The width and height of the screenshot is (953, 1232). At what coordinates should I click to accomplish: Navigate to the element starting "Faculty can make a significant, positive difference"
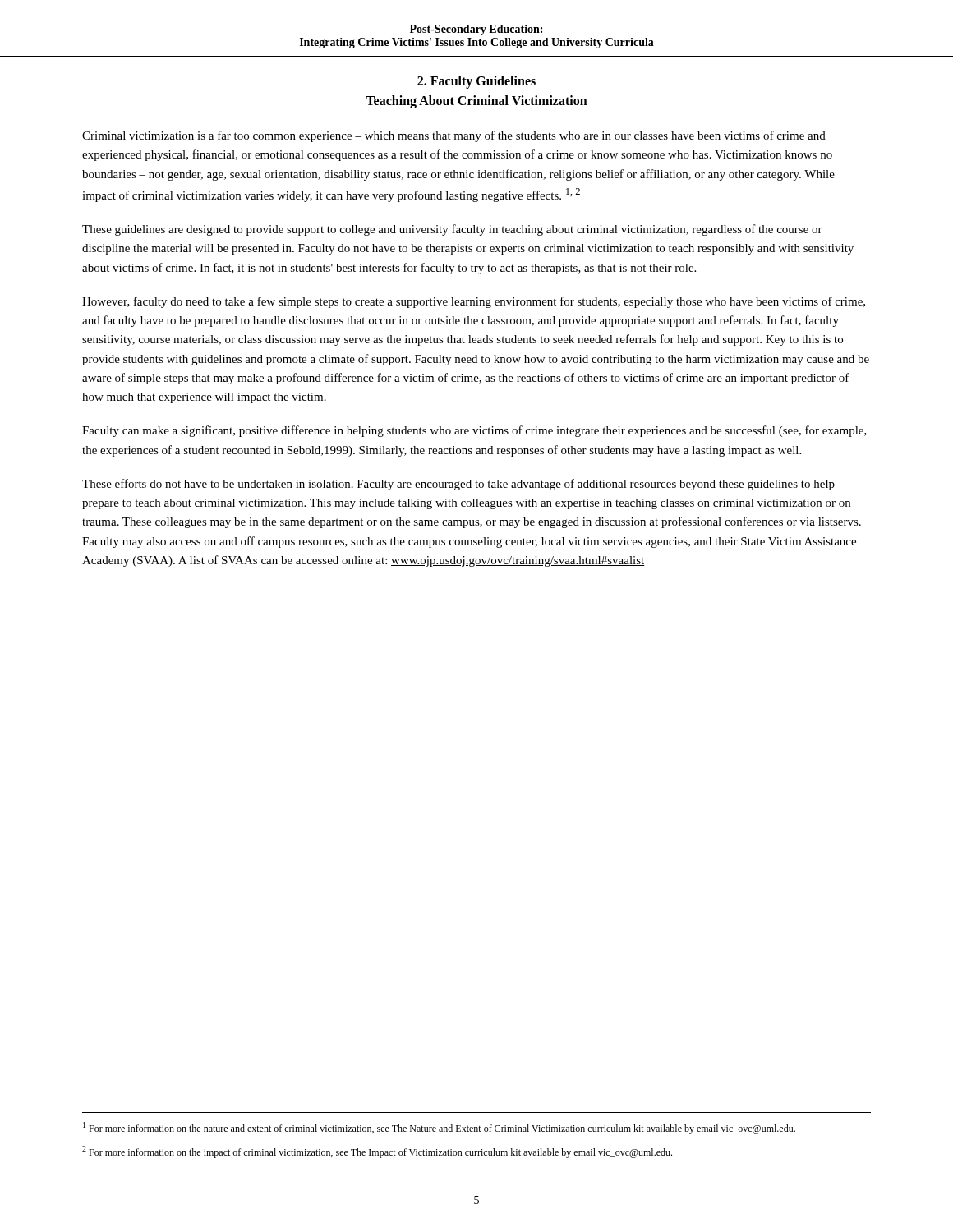click(x=475, y=440)
